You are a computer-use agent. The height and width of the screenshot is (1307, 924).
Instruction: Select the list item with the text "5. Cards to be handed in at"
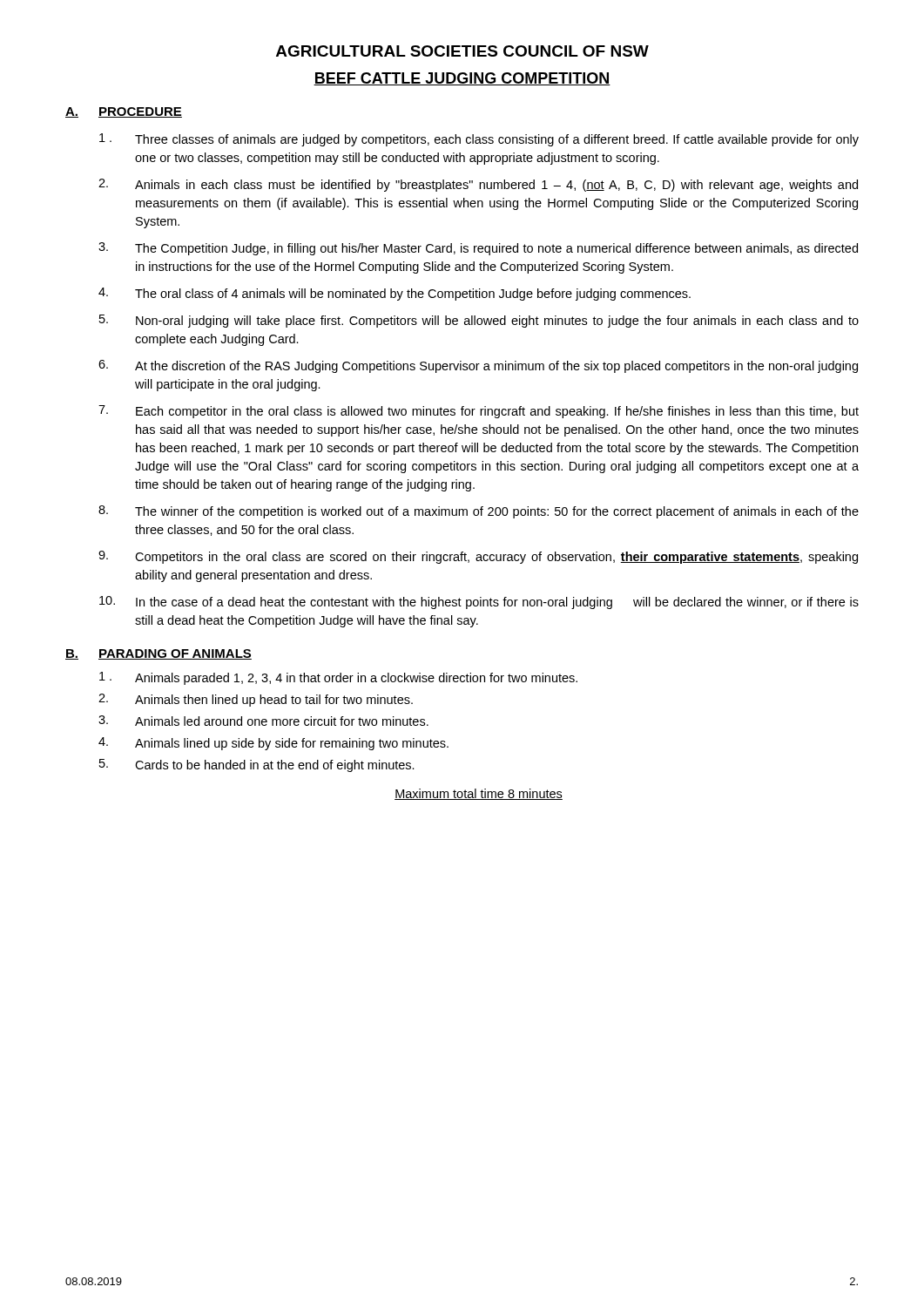click(257, 765)
